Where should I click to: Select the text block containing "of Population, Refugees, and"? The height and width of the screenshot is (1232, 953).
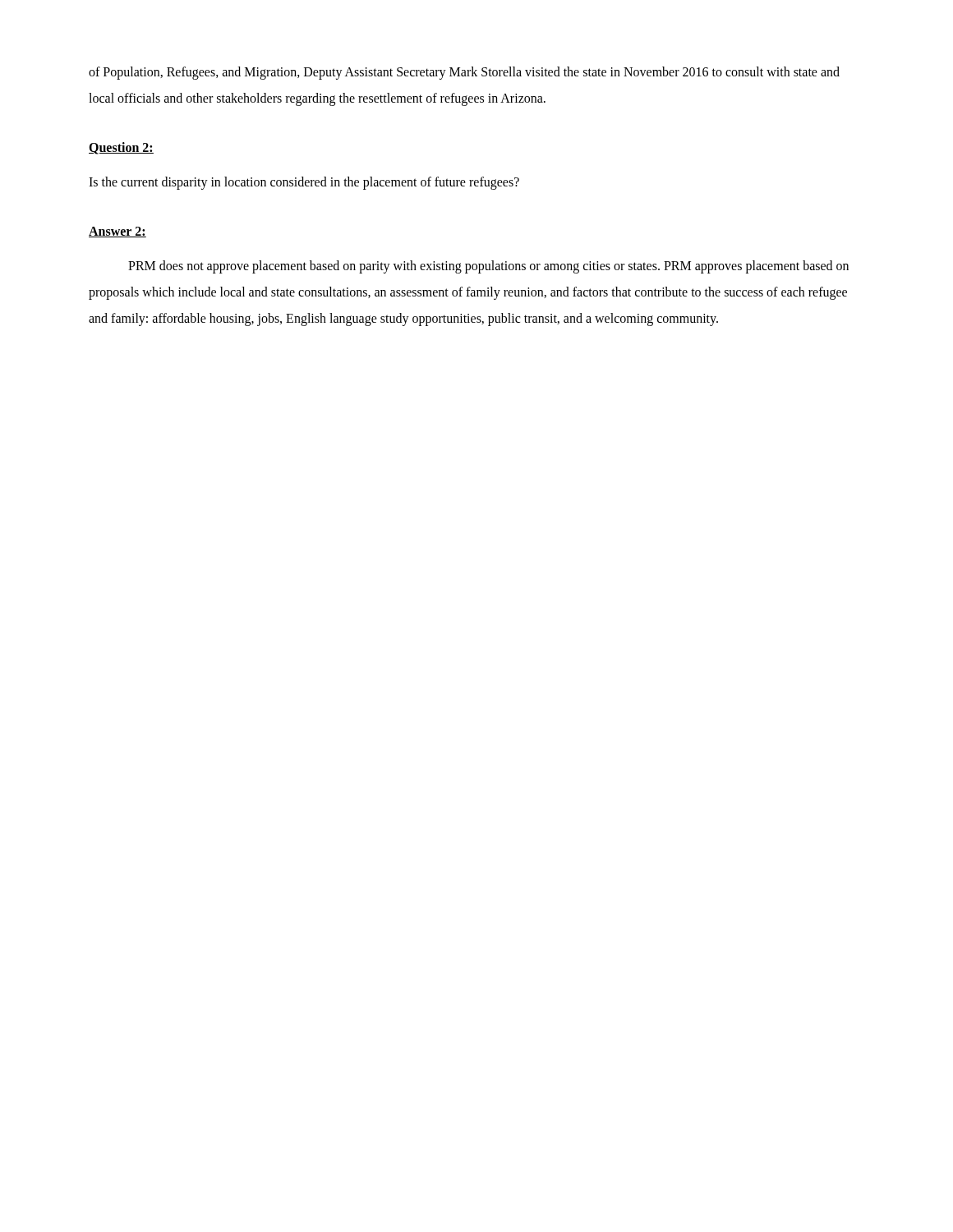click(x=464, y=85)
